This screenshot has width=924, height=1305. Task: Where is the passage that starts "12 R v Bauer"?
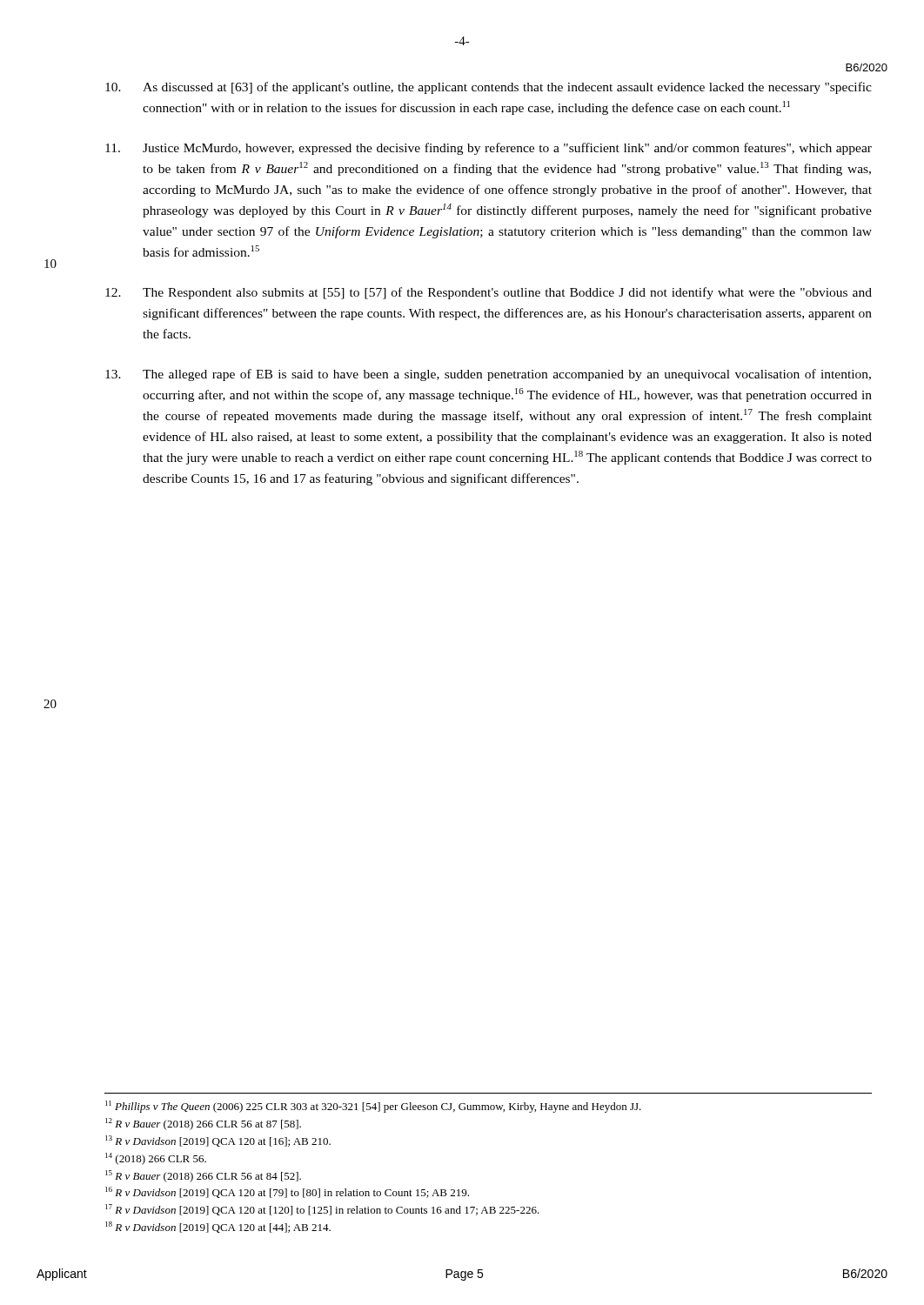pos(203,1123)
